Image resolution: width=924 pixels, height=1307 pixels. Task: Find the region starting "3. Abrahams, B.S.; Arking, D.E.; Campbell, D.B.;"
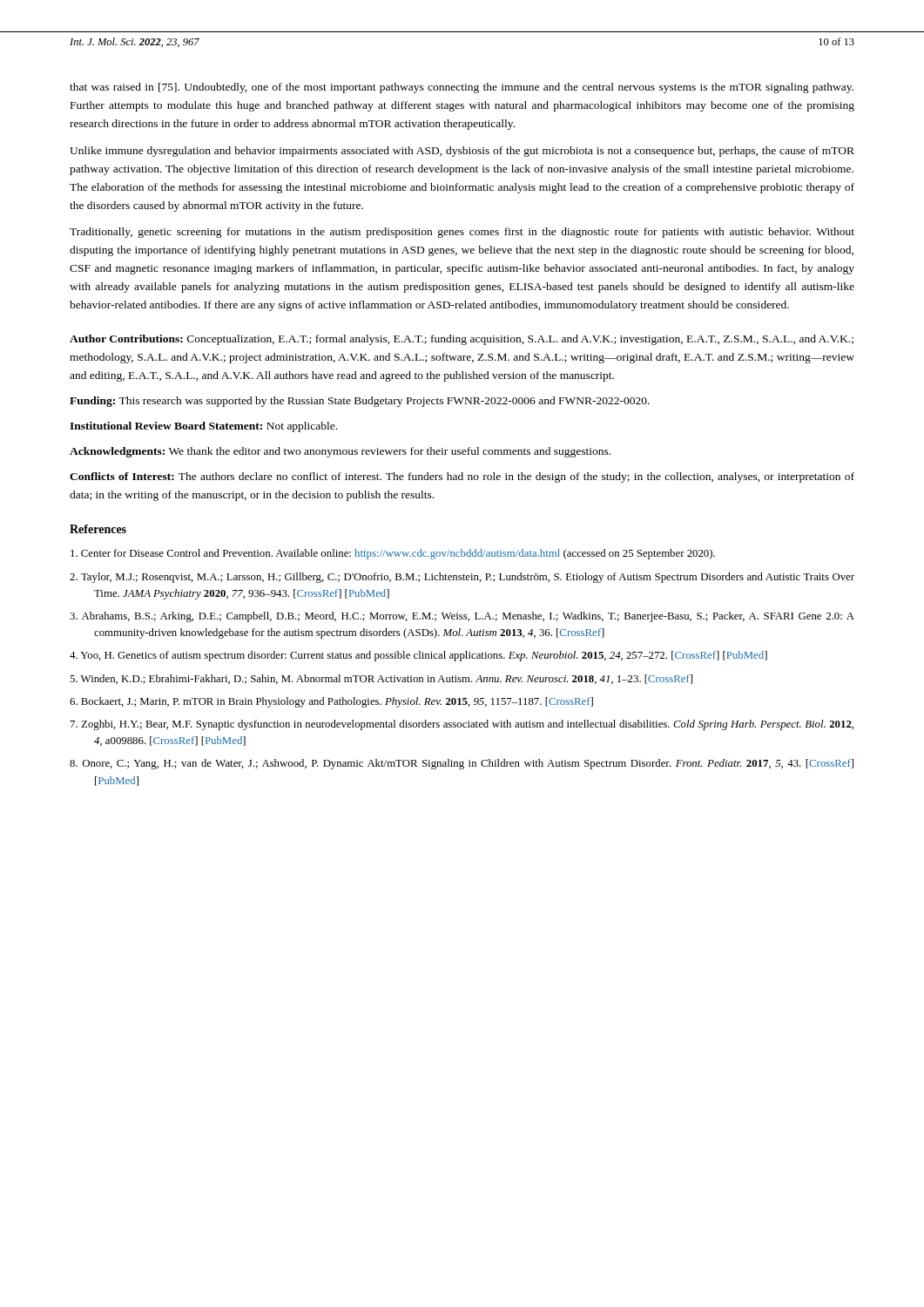(x=462, y=624)
